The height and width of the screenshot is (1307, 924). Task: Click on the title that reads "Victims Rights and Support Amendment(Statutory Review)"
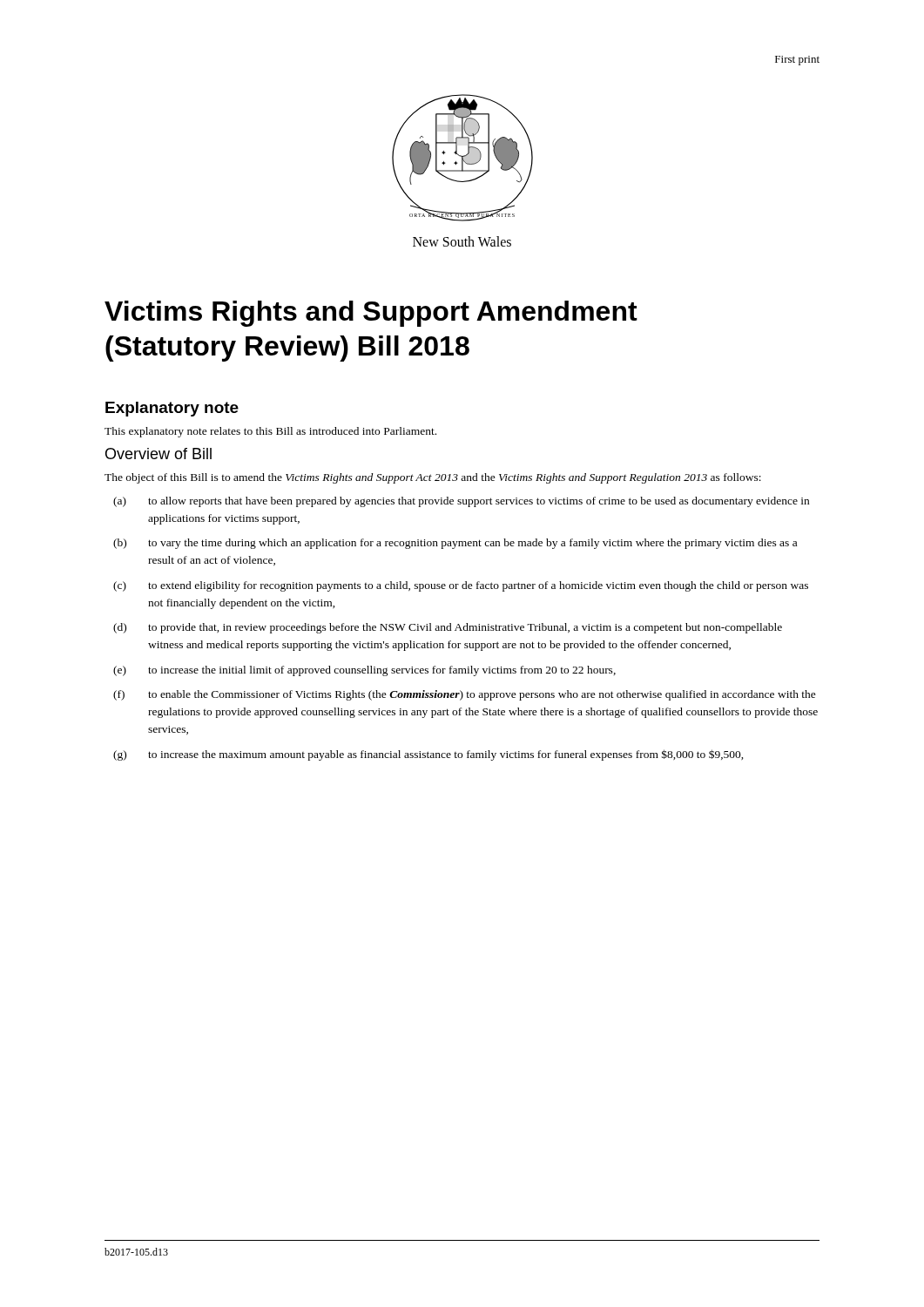coord(371,329)
